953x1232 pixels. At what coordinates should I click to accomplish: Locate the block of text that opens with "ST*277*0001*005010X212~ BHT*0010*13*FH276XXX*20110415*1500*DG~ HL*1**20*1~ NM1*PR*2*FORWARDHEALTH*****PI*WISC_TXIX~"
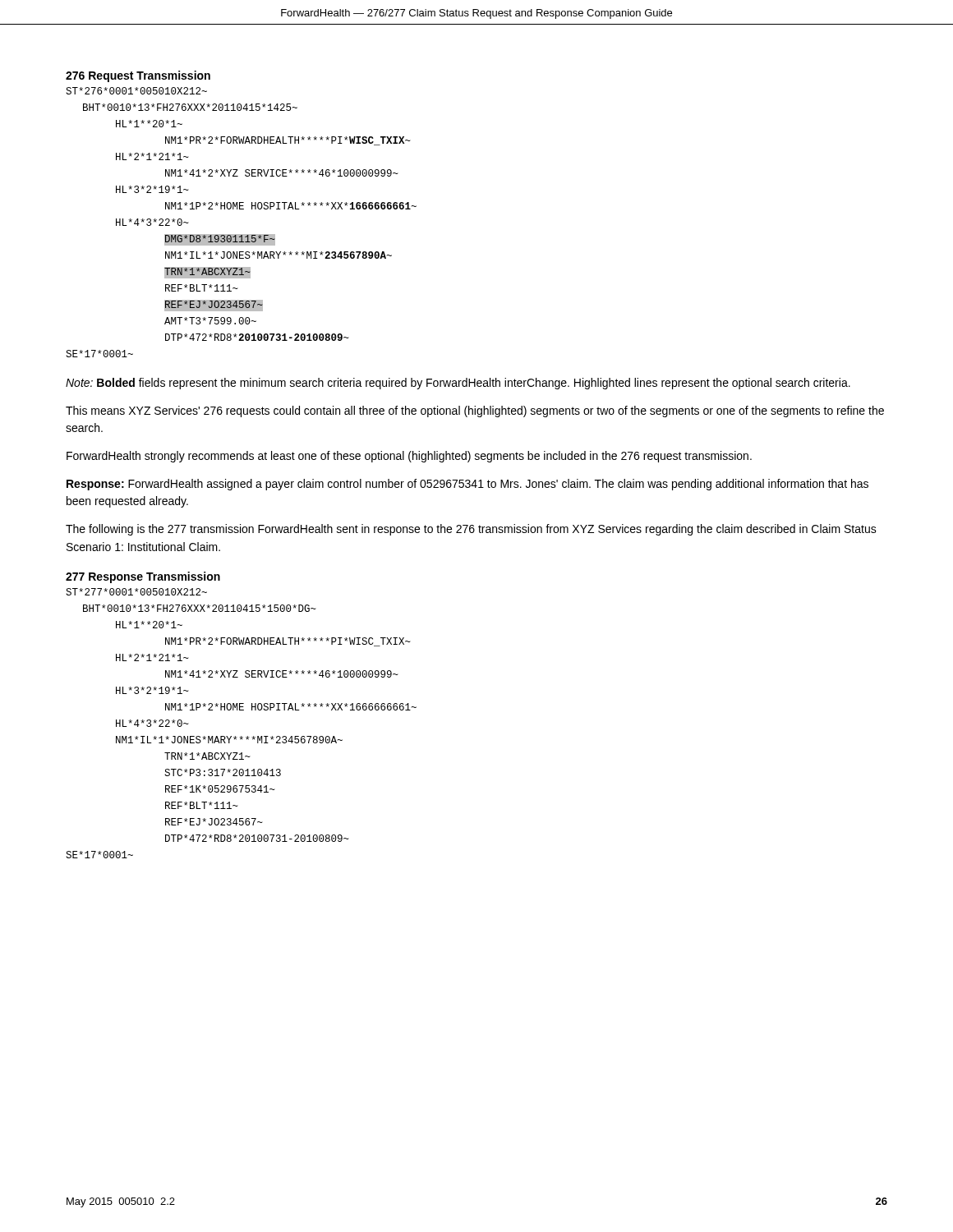(136, 592)
